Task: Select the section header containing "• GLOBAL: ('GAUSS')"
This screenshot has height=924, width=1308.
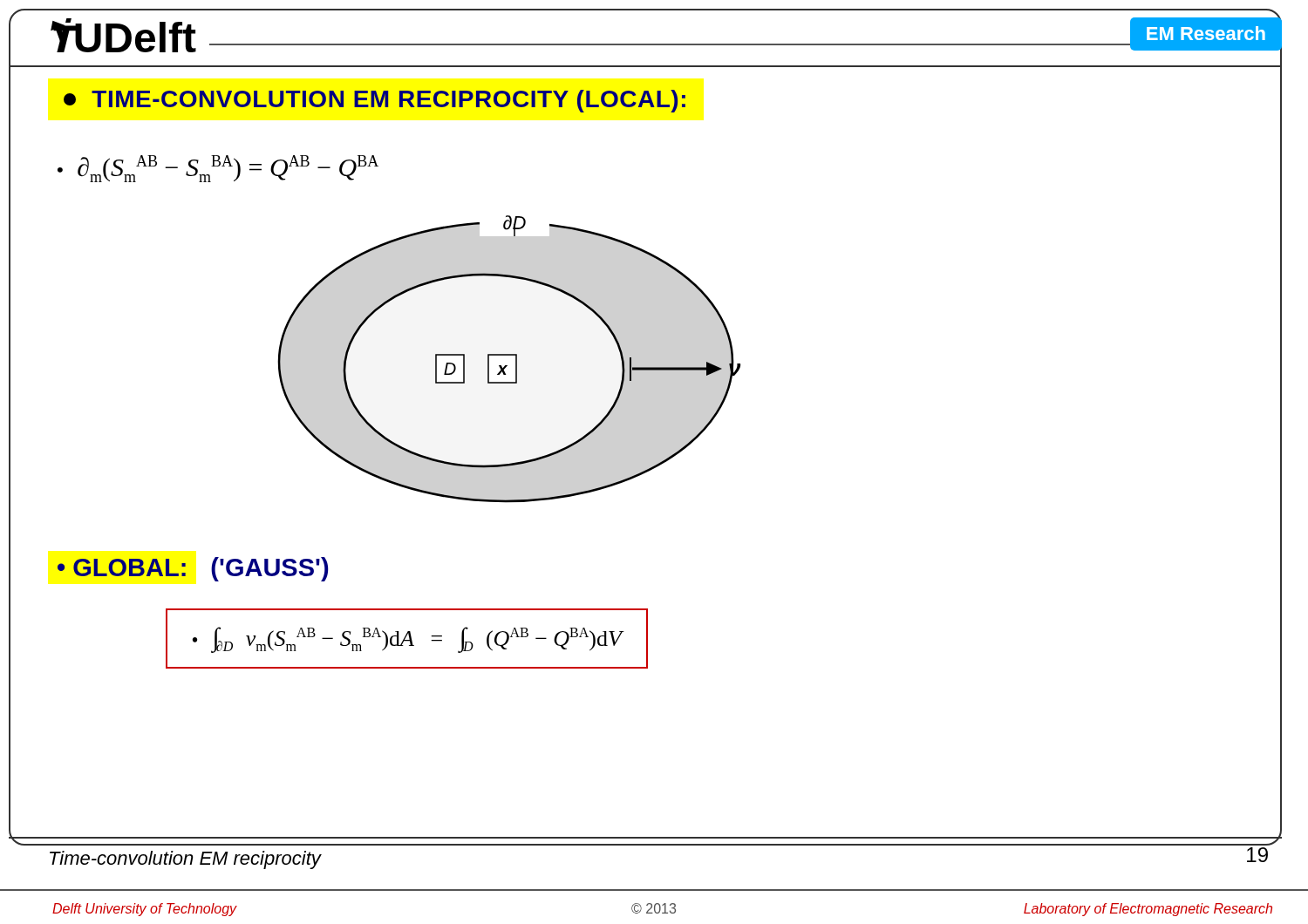Action: click(189, 568)
